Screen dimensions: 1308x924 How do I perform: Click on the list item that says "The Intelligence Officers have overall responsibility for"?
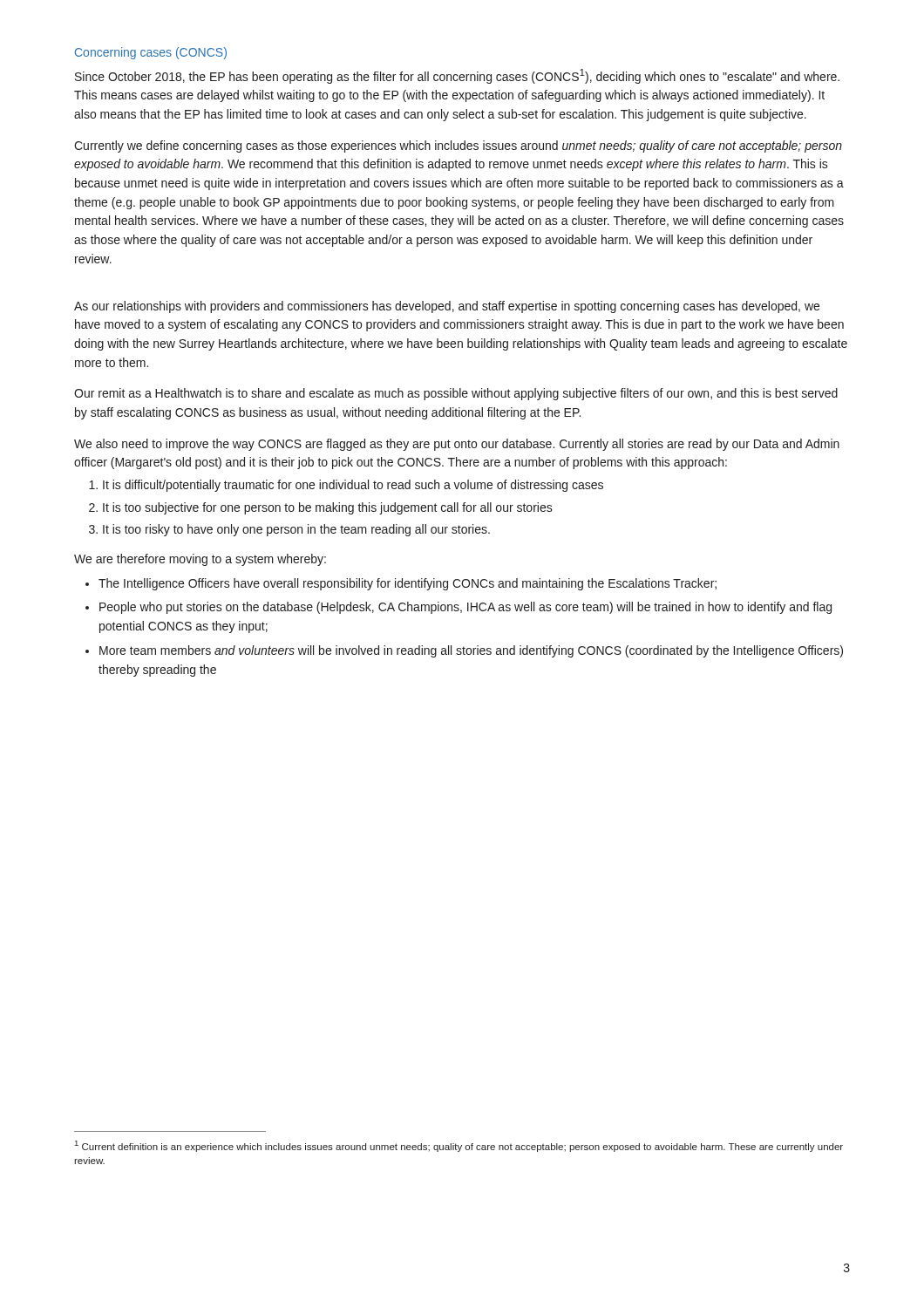[x=408, y=583]
